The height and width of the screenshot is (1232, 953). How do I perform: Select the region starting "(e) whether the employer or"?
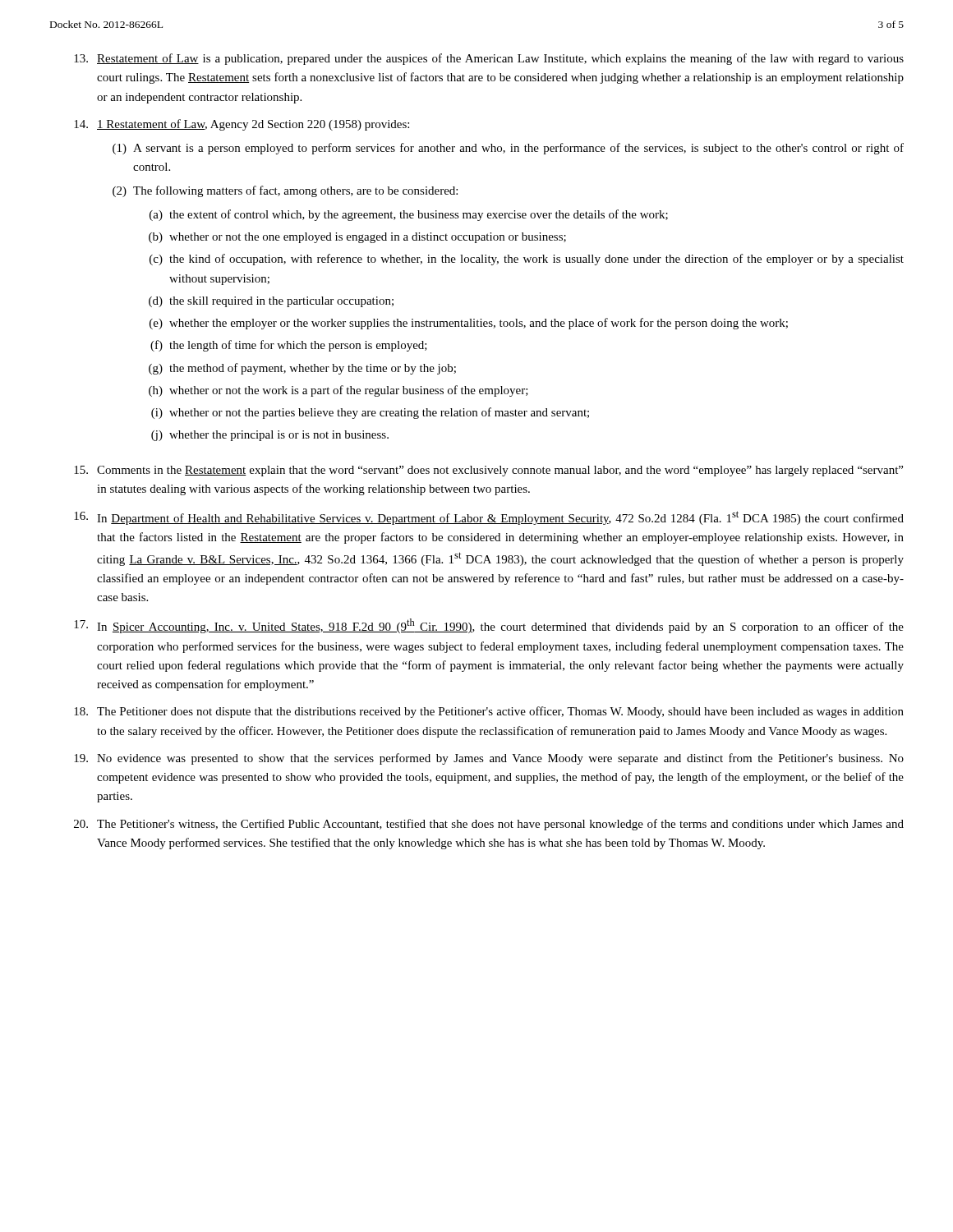point(518,323)
